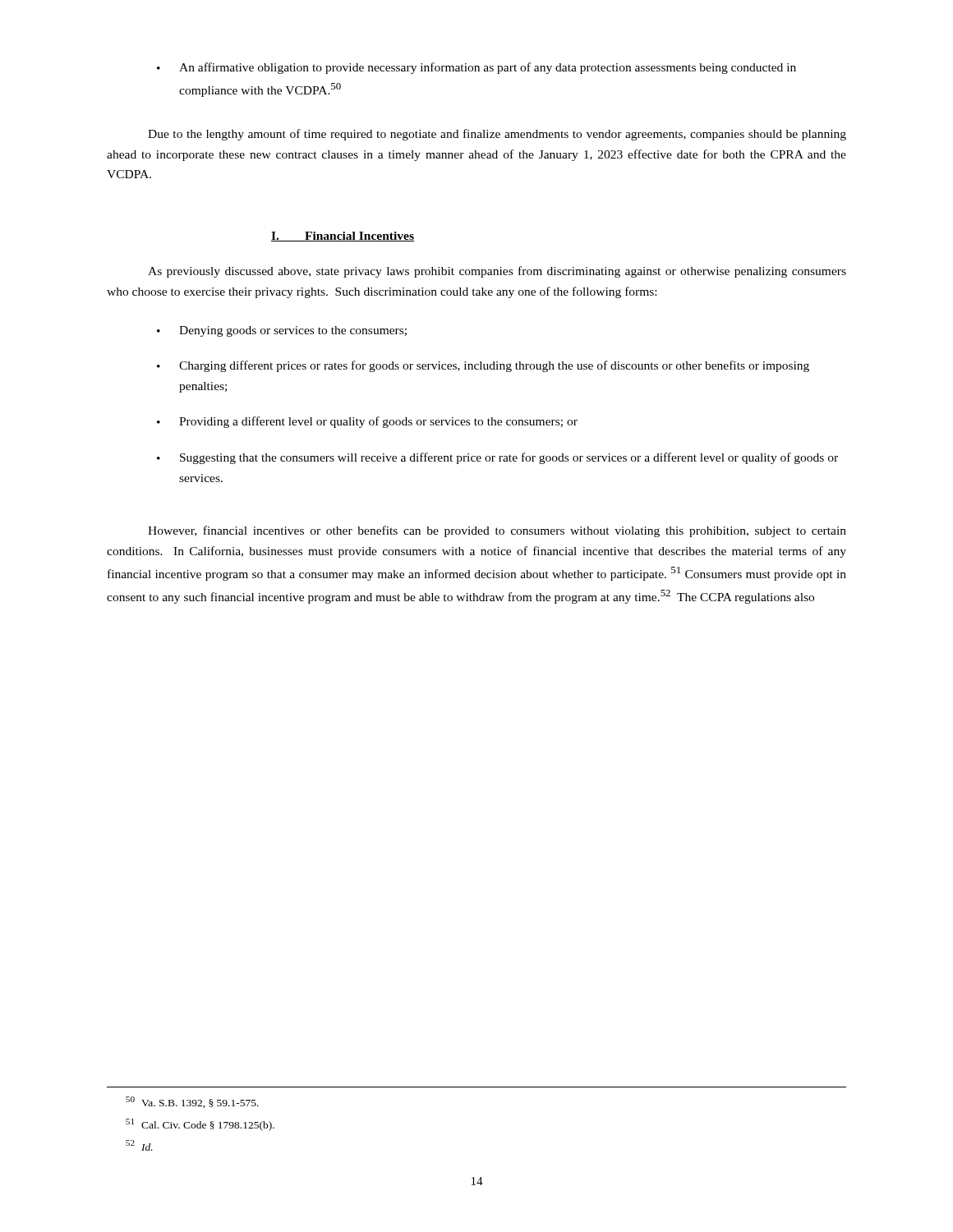Find "52 Id." on this page
The image size is (953, 1232).
[x=130, y=1146]
